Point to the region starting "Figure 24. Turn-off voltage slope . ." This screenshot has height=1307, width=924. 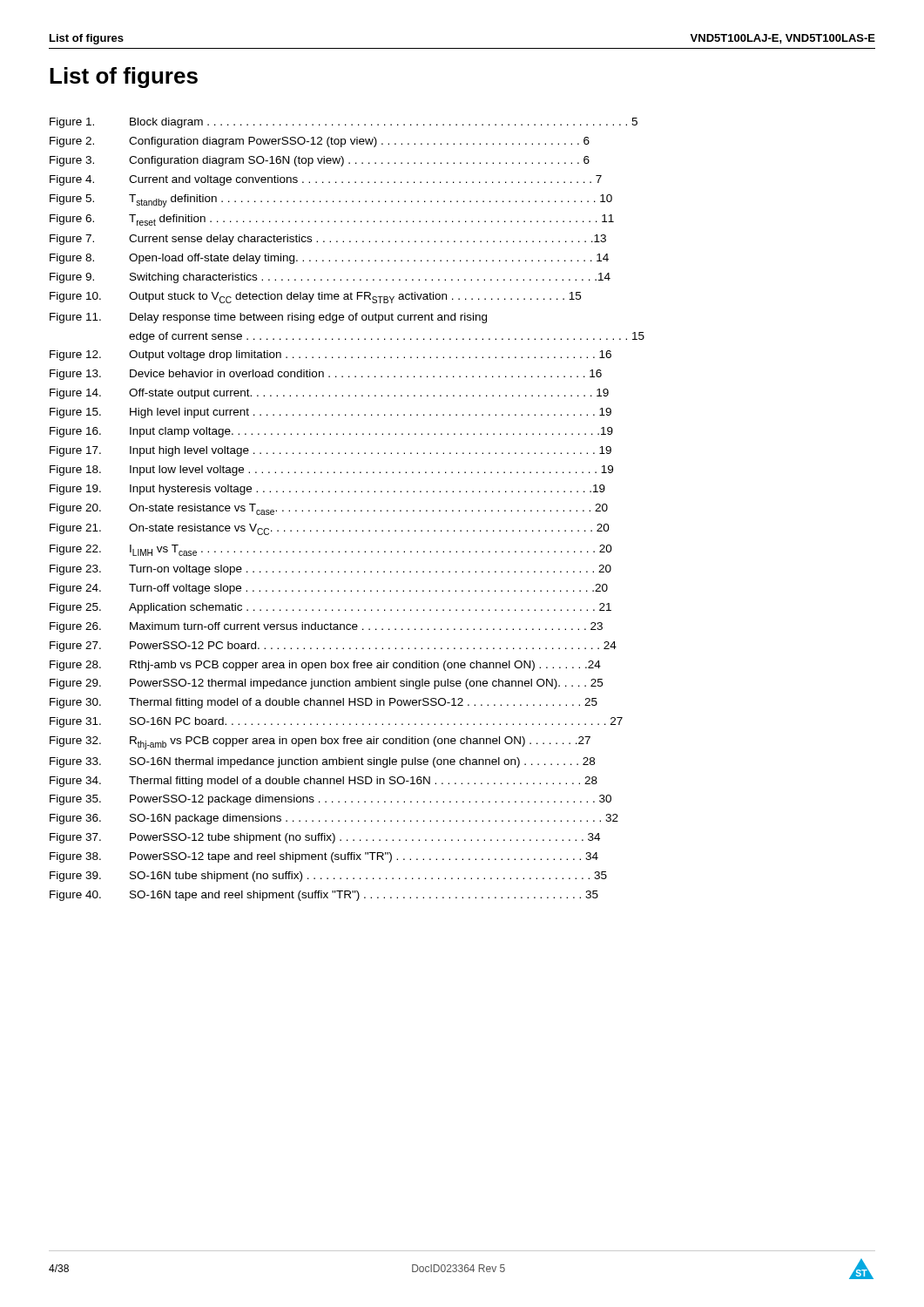(x=462, y=588)
